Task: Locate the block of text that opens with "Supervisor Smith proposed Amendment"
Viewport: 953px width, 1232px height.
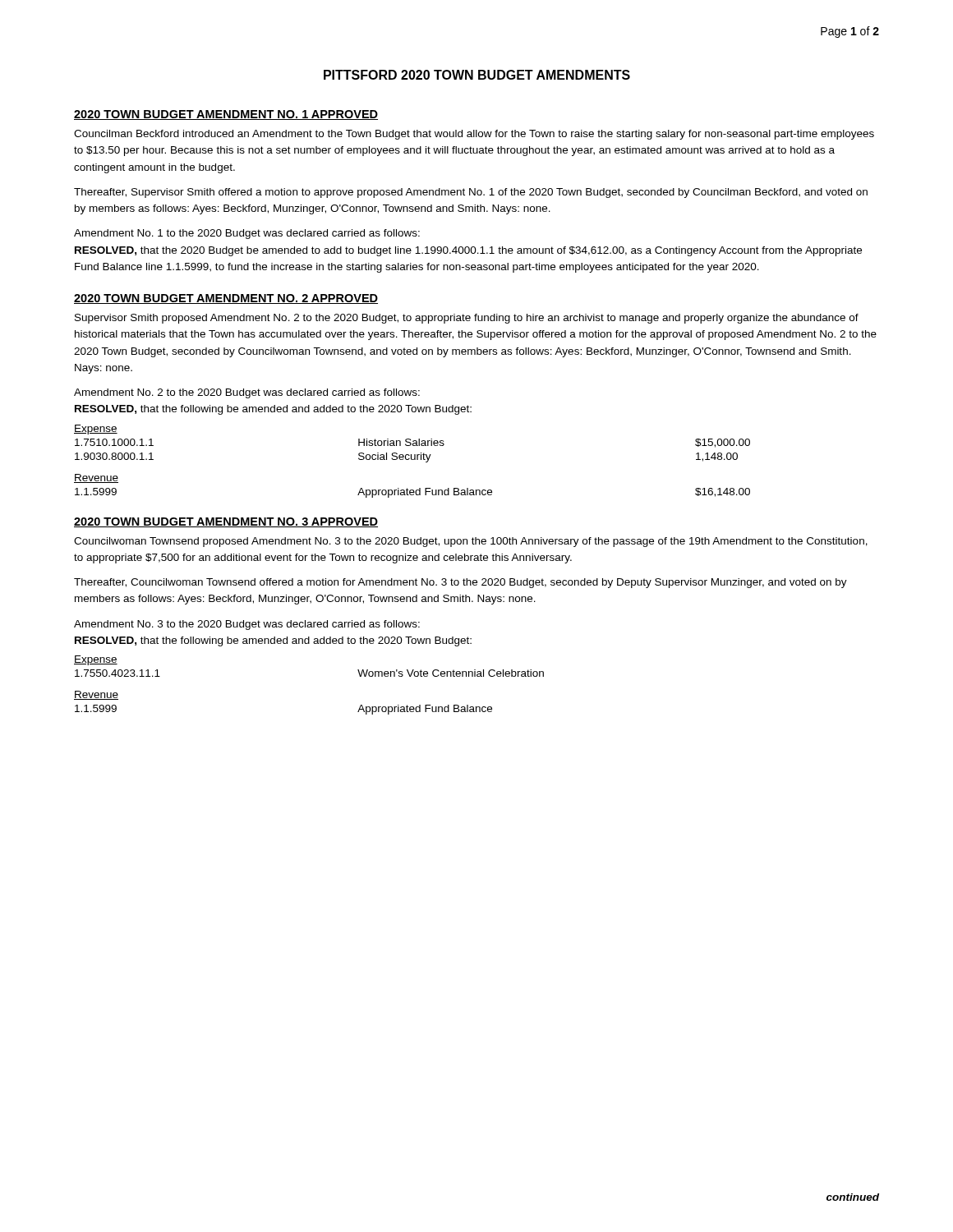Action: click(475, 342)
